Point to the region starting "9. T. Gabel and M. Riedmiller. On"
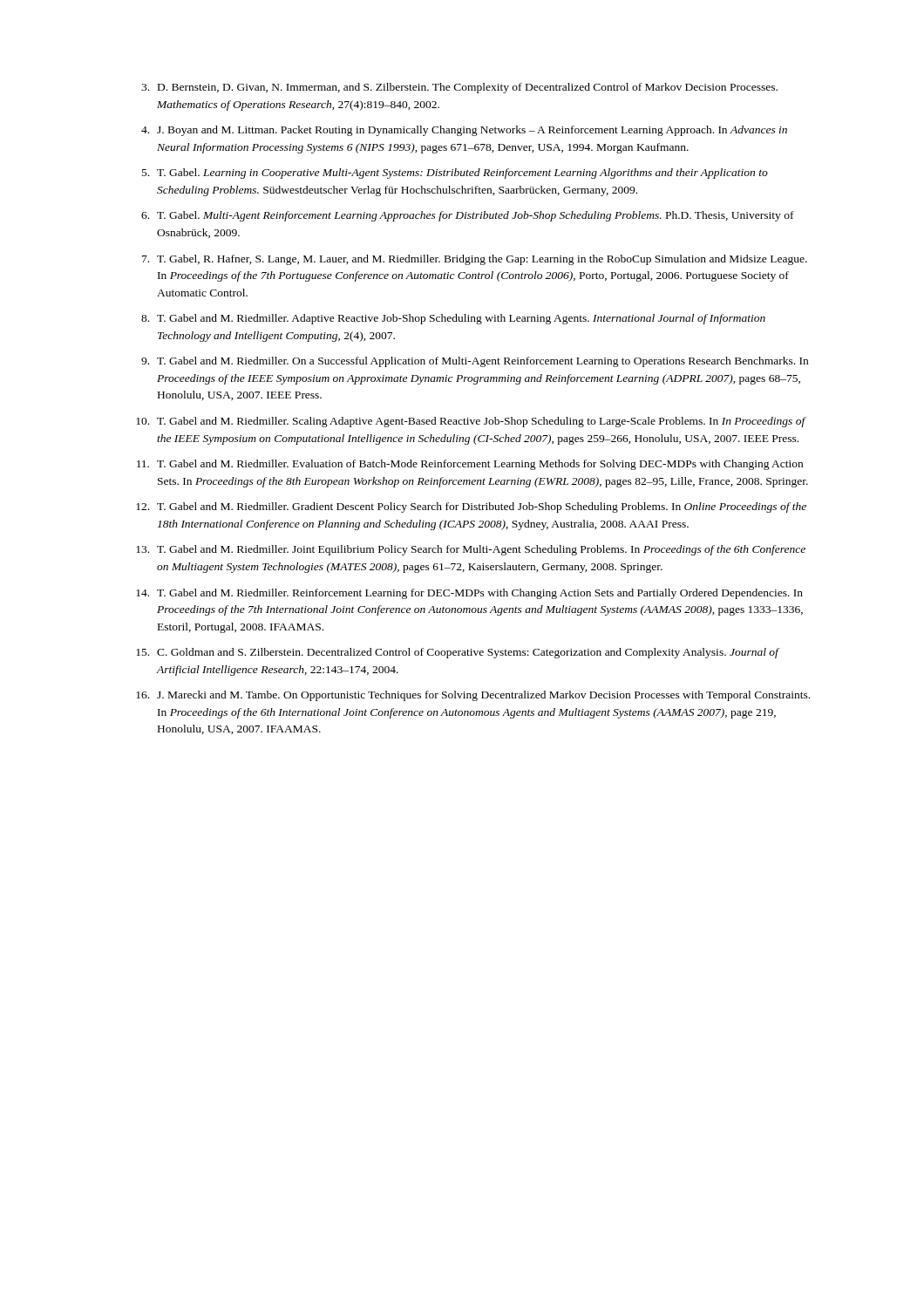The height and width of the screenshot is (1308, 924). coord(462,378)
